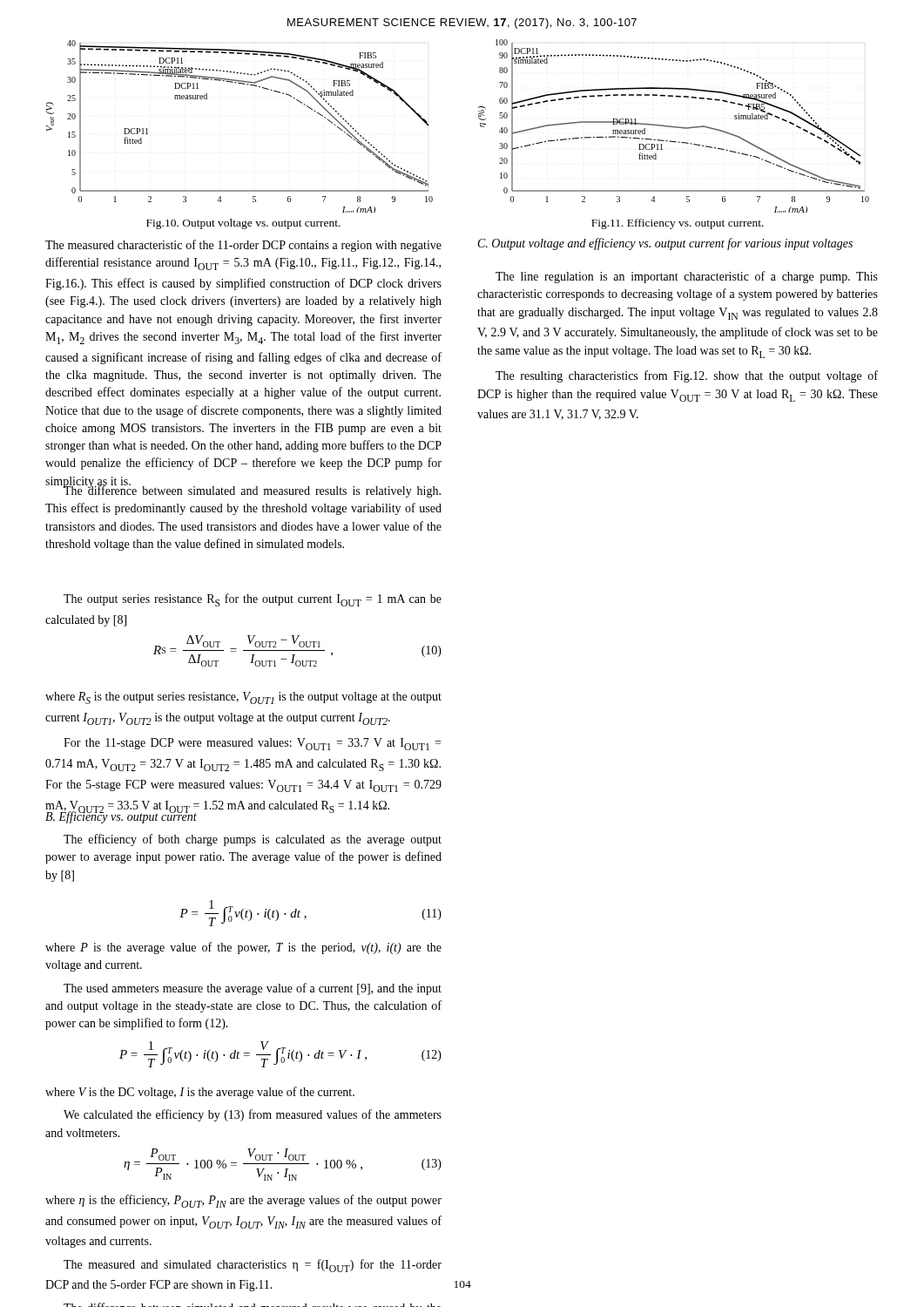The image size is (924, 1307).
Task: Select the text block that reads "where P is the average value of"
Action: coord(243,986)
